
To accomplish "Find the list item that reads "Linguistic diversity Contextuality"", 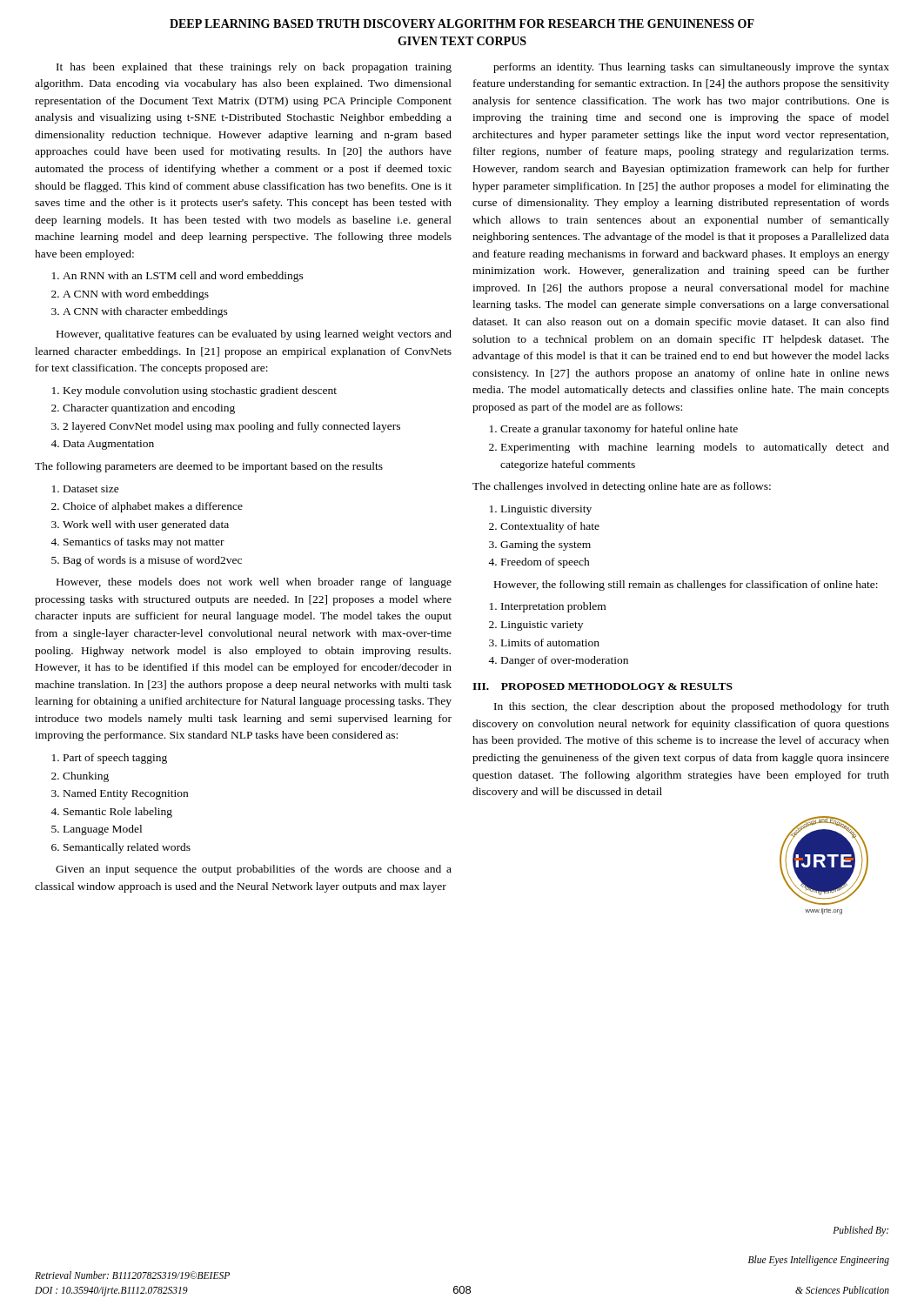I will tap(541, 510).
